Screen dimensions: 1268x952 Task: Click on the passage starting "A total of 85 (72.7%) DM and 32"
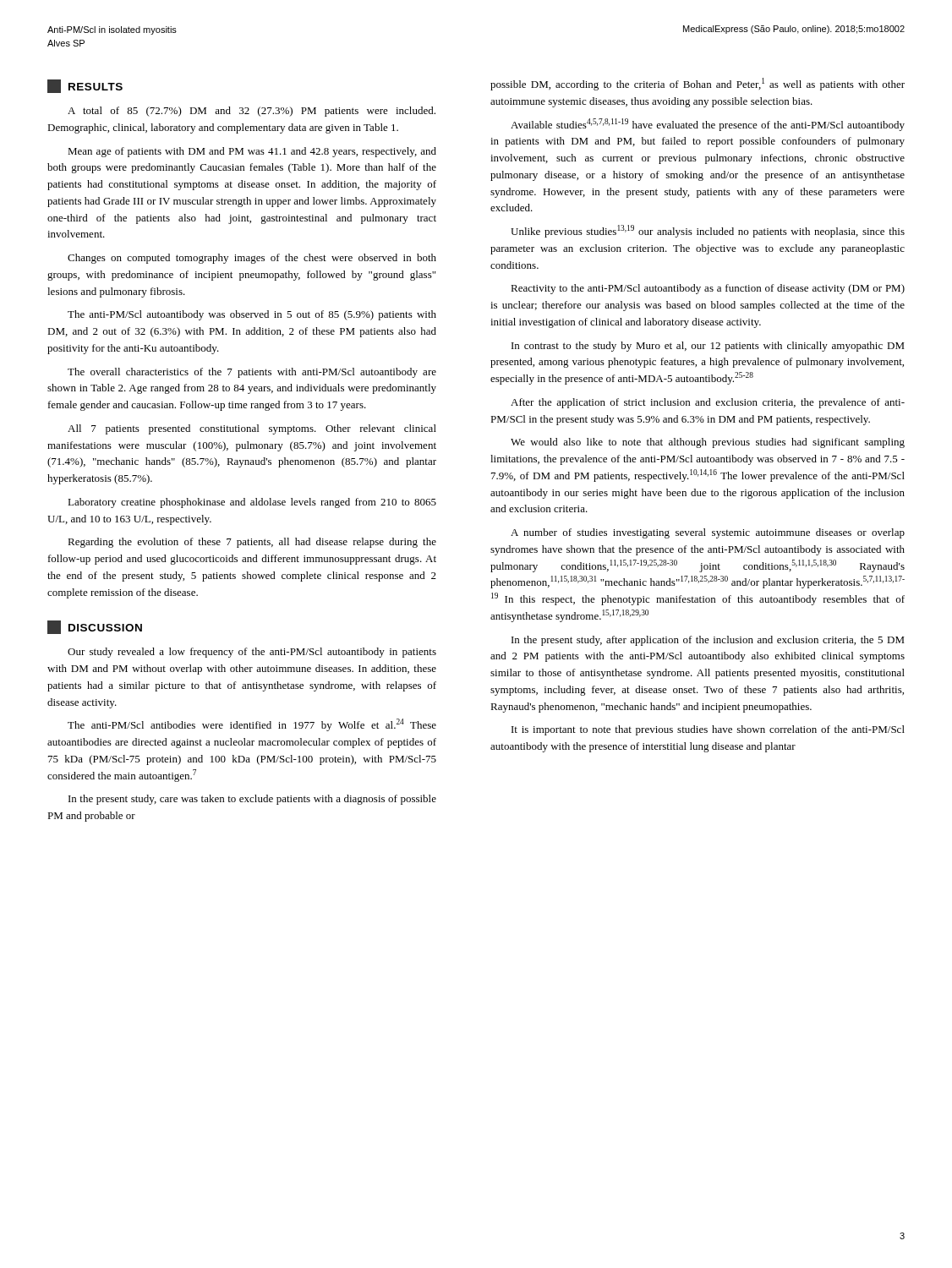[242, 119]
